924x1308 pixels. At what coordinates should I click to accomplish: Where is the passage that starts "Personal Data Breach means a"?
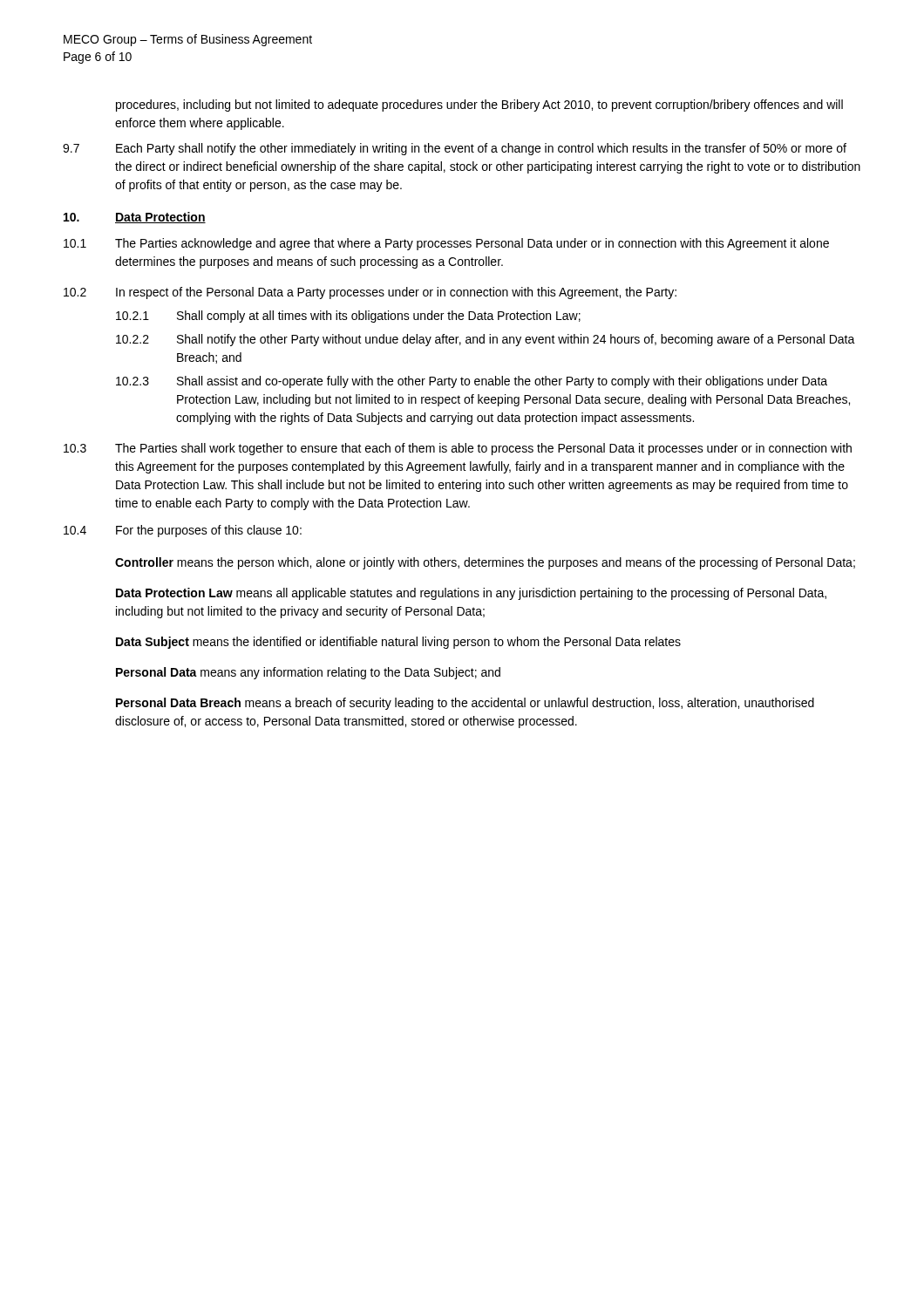coord(465,712)
